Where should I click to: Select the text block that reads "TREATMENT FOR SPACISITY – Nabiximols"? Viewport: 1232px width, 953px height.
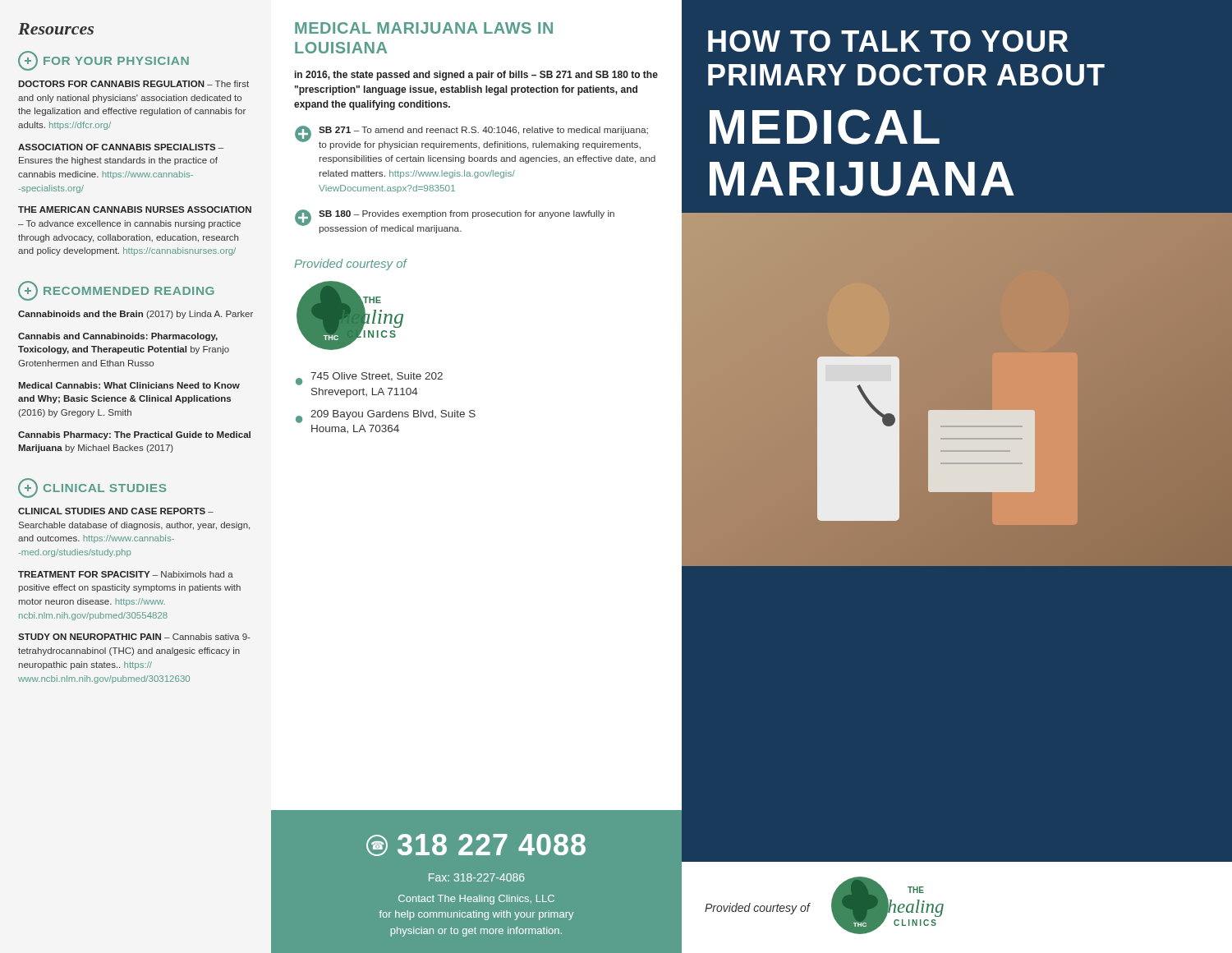point(130,595)
